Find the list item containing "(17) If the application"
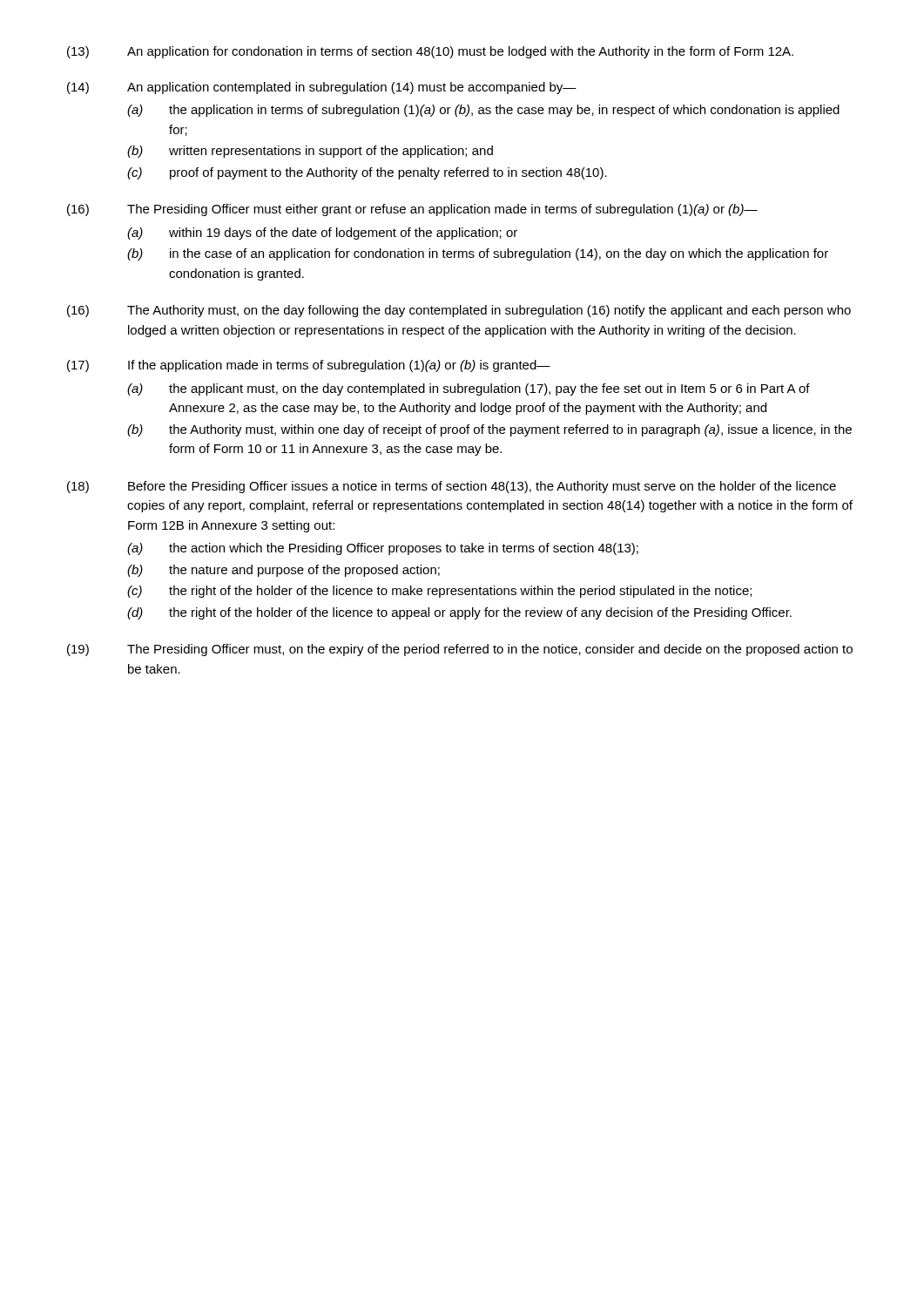Image resolution: width=924 pixels, height=1307 pixels. [x=462, y=408]
